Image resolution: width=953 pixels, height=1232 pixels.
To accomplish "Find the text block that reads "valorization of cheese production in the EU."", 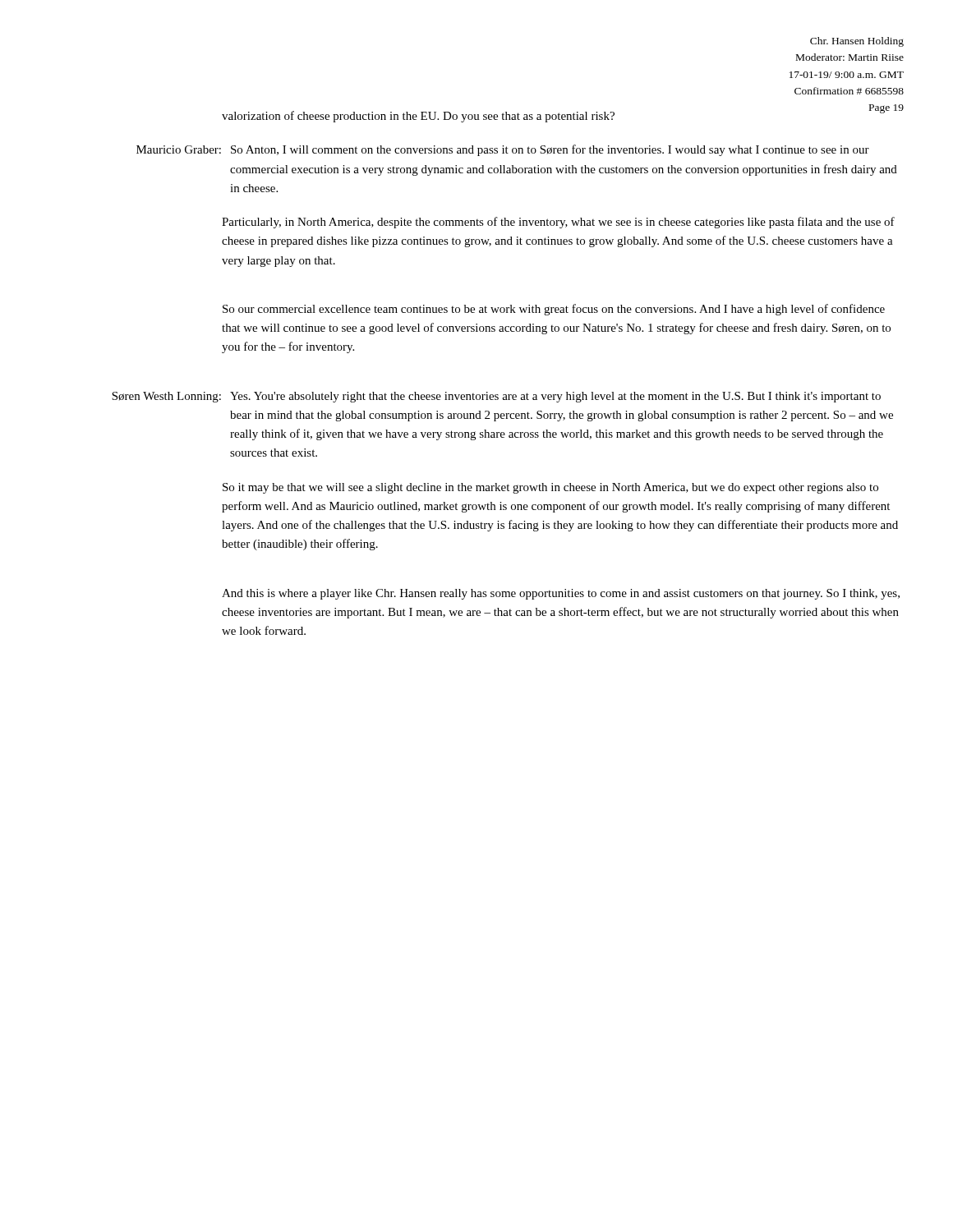I will coord(418,116).
